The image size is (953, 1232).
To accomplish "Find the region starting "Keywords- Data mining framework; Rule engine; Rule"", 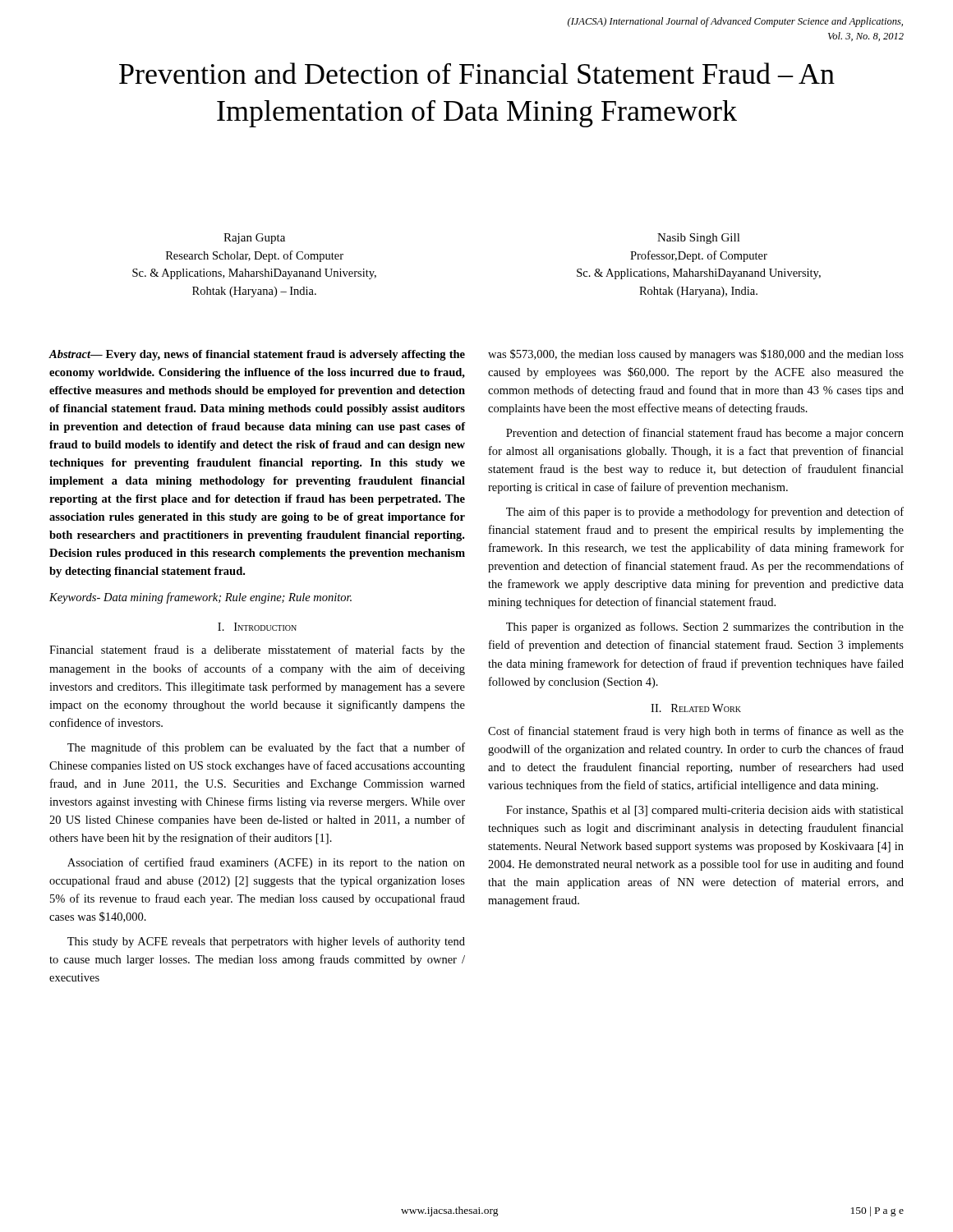I will (x=201, y=597).
